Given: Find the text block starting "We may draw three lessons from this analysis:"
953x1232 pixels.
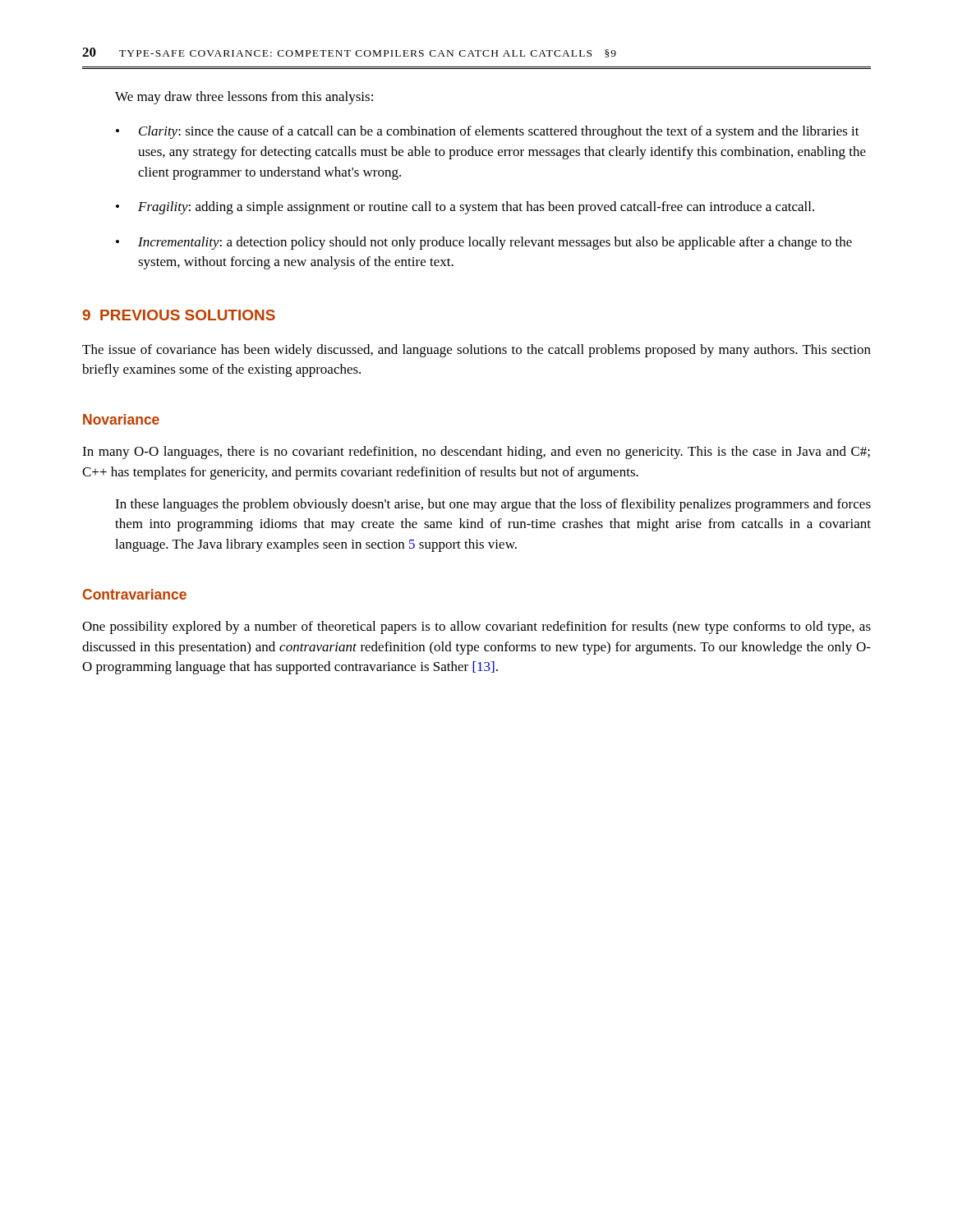Looking at the screenshot, I should coord(245,96).
